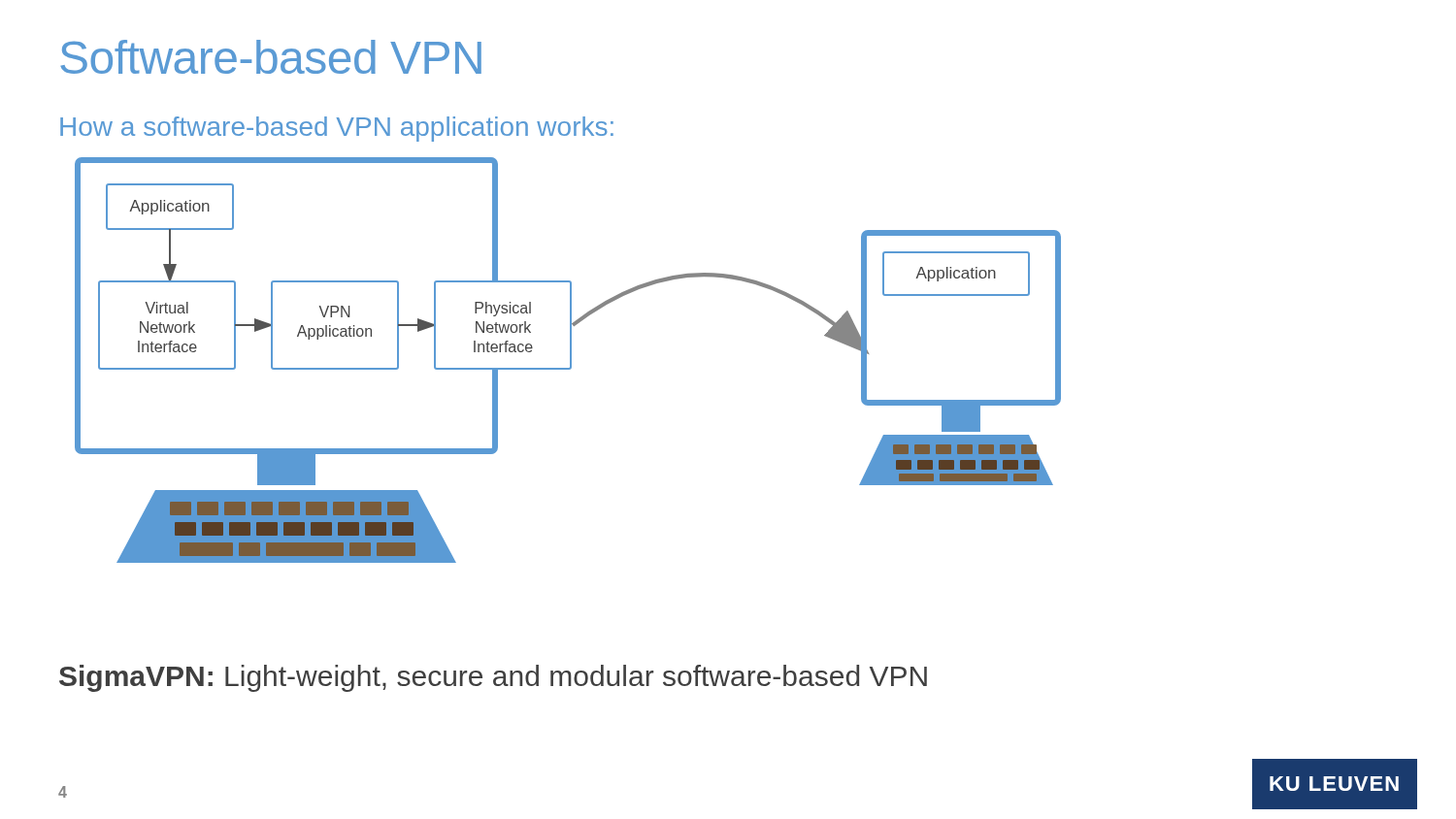Find the section header on this page that starts "How a software-based VPN"
The height and width of the screenshot is (819, 1456).
[x=337, y=127]
